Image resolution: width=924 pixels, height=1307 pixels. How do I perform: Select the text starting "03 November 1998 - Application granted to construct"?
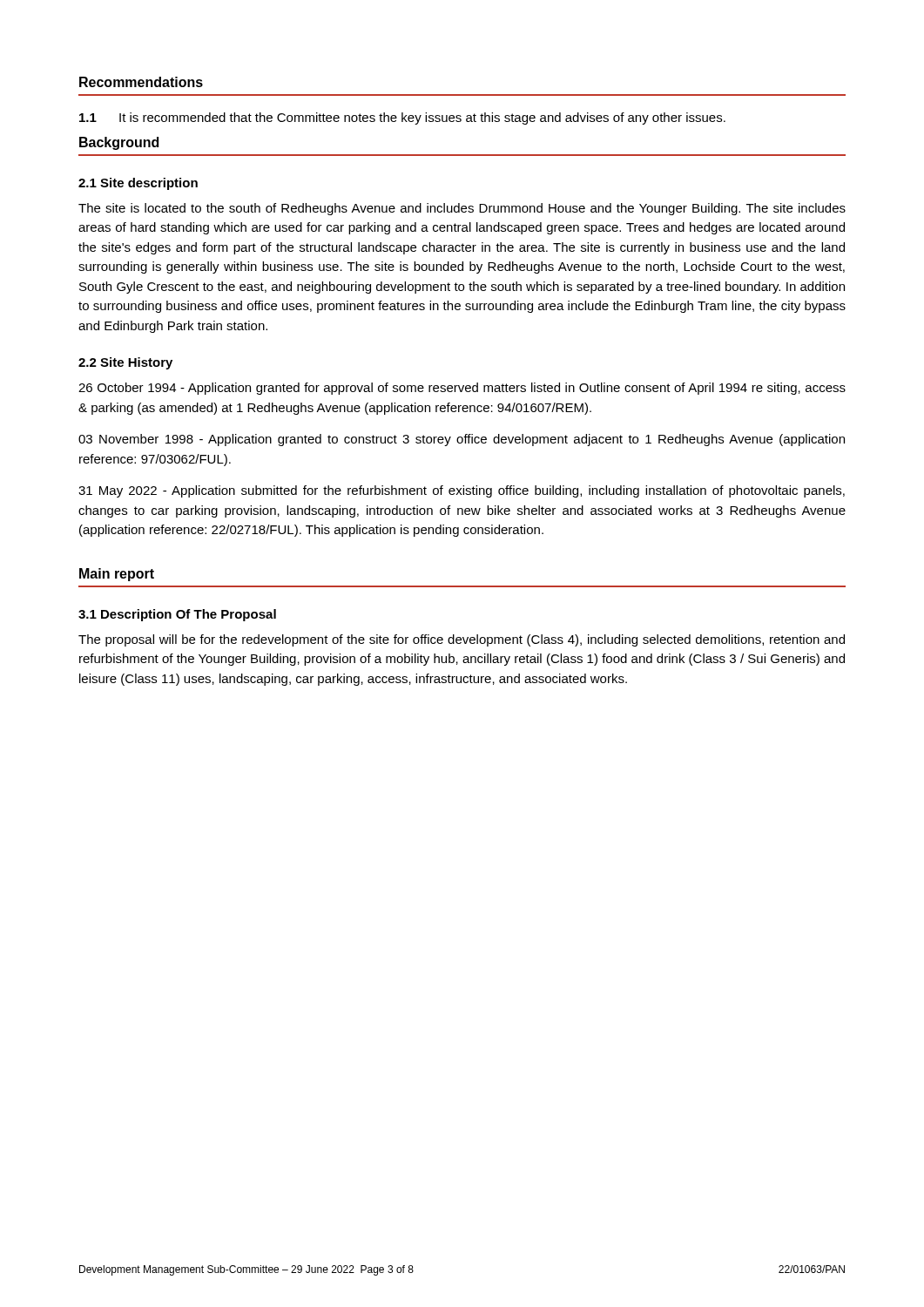pyautogui.click(x=462, y=448)
